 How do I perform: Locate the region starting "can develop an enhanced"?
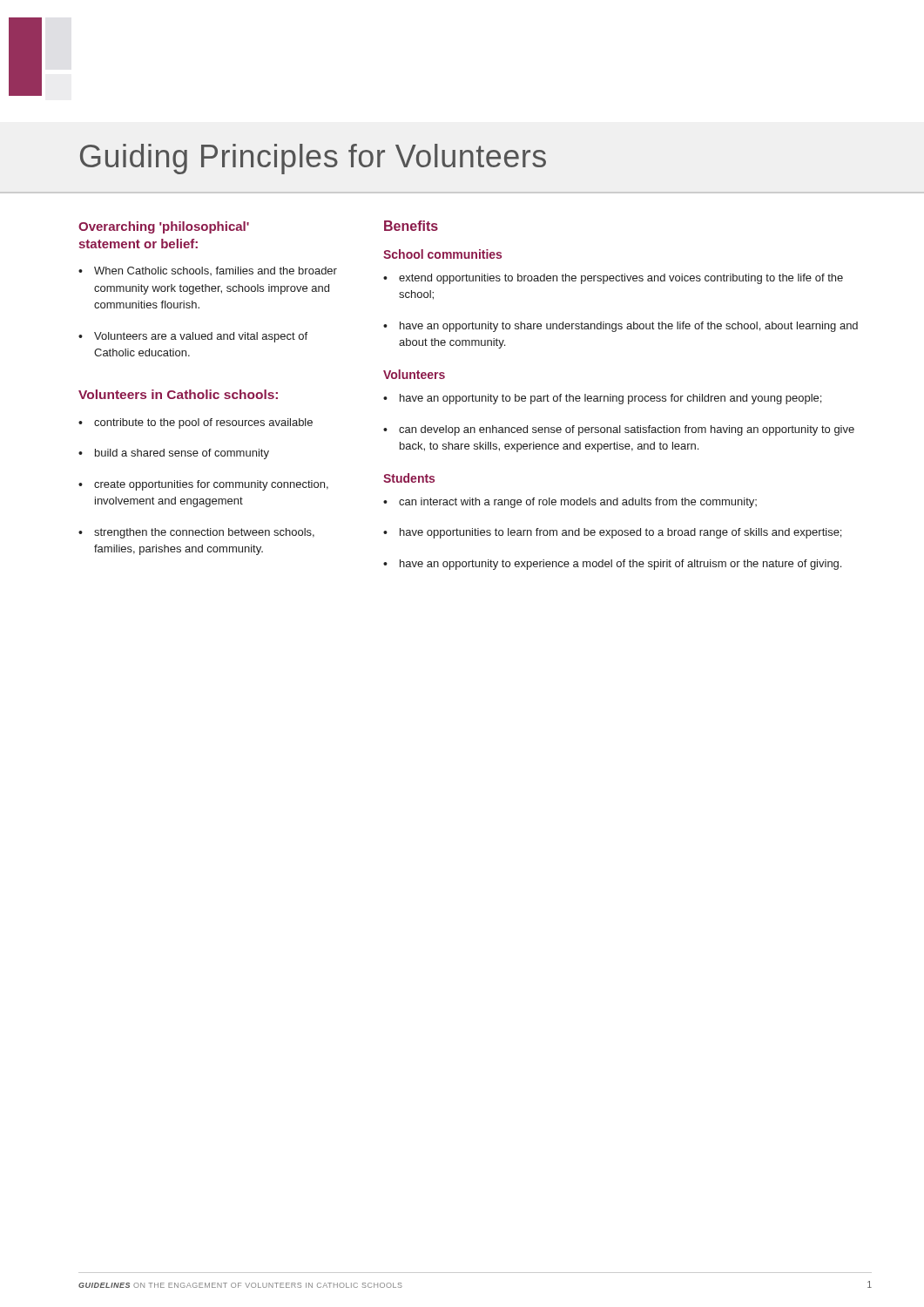[627, 438]
